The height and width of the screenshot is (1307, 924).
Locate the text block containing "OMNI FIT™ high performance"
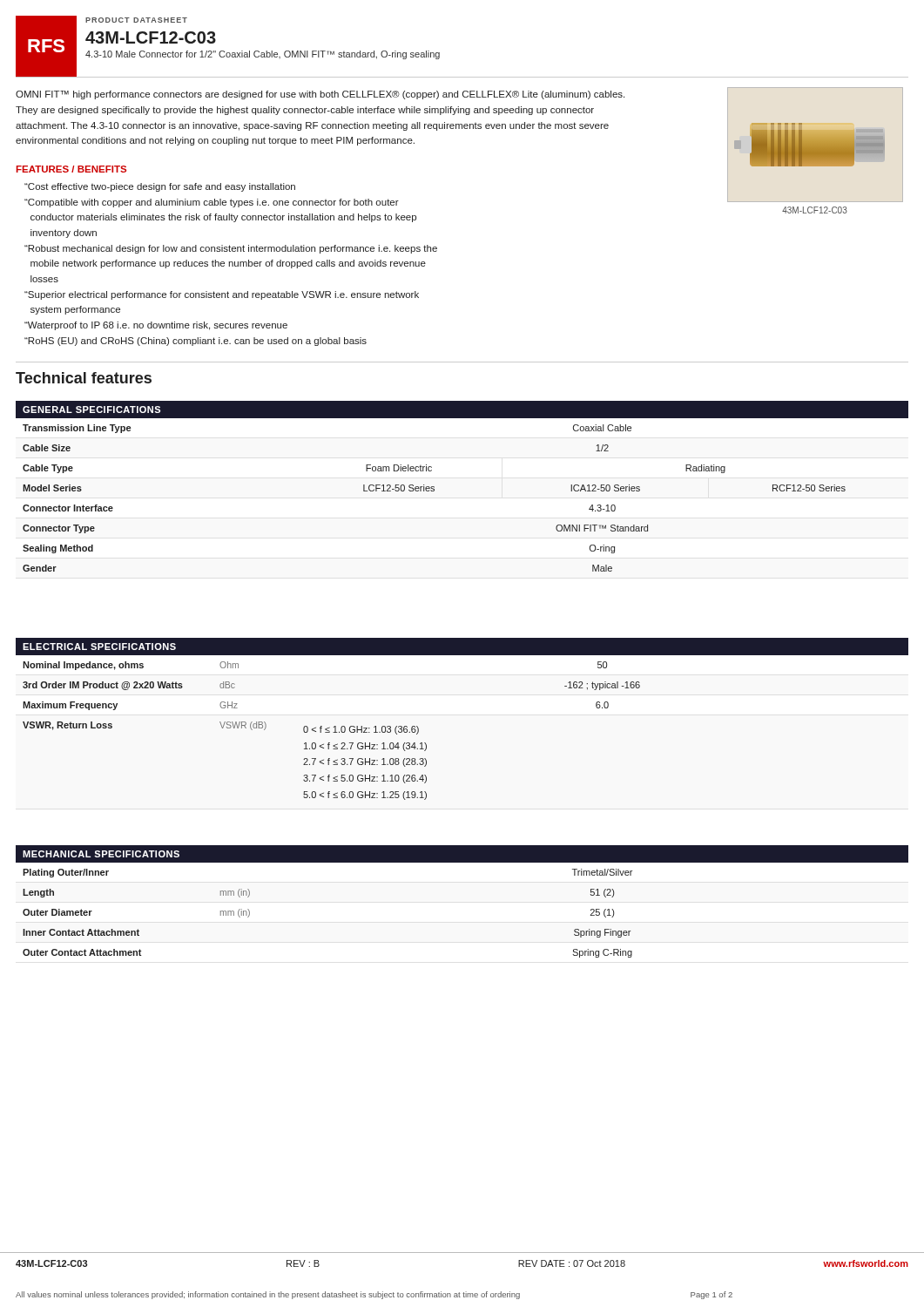click(321, 117)
